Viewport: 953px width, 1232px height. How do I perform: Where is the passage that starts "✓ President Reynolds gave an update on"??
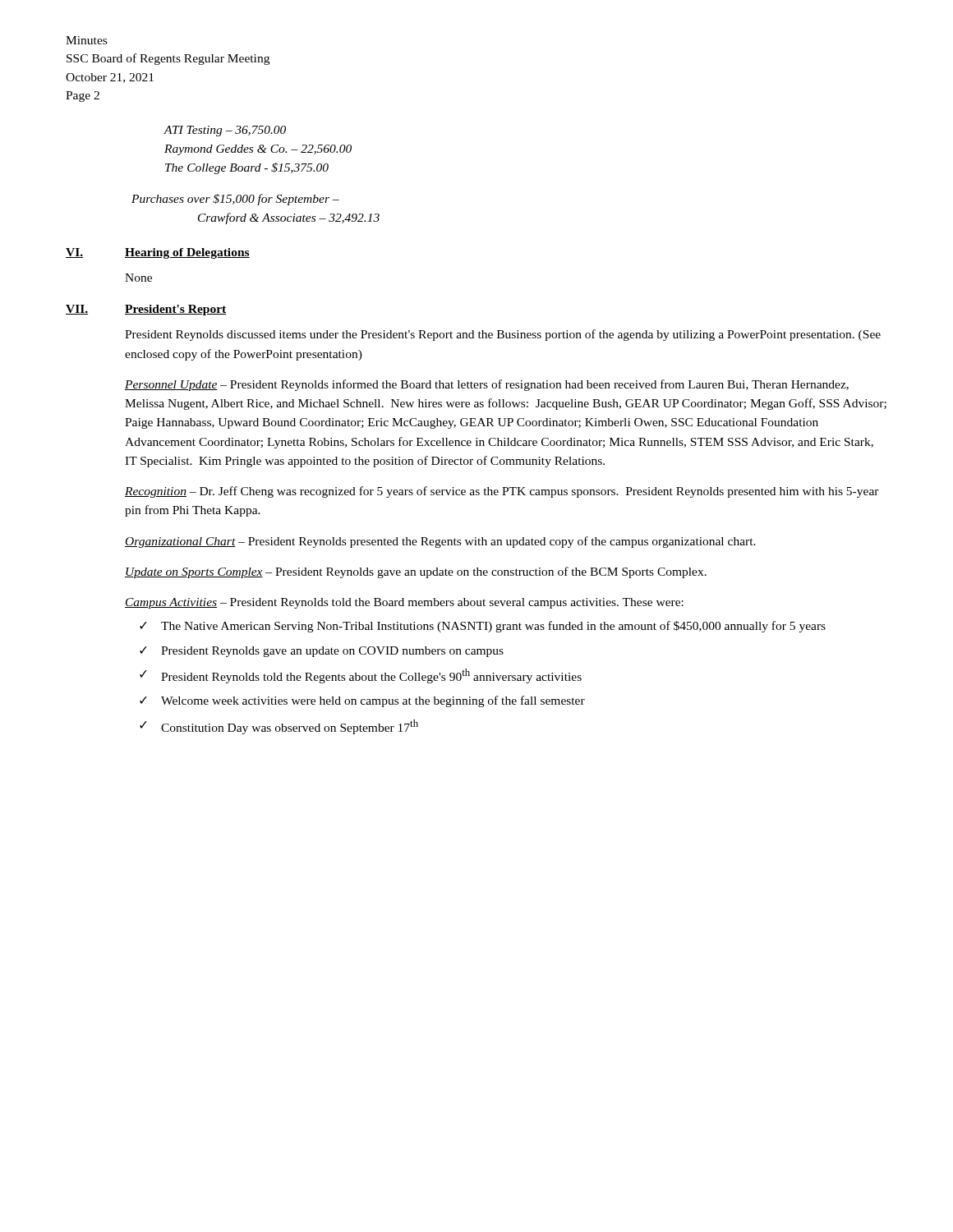coord(513,650)
